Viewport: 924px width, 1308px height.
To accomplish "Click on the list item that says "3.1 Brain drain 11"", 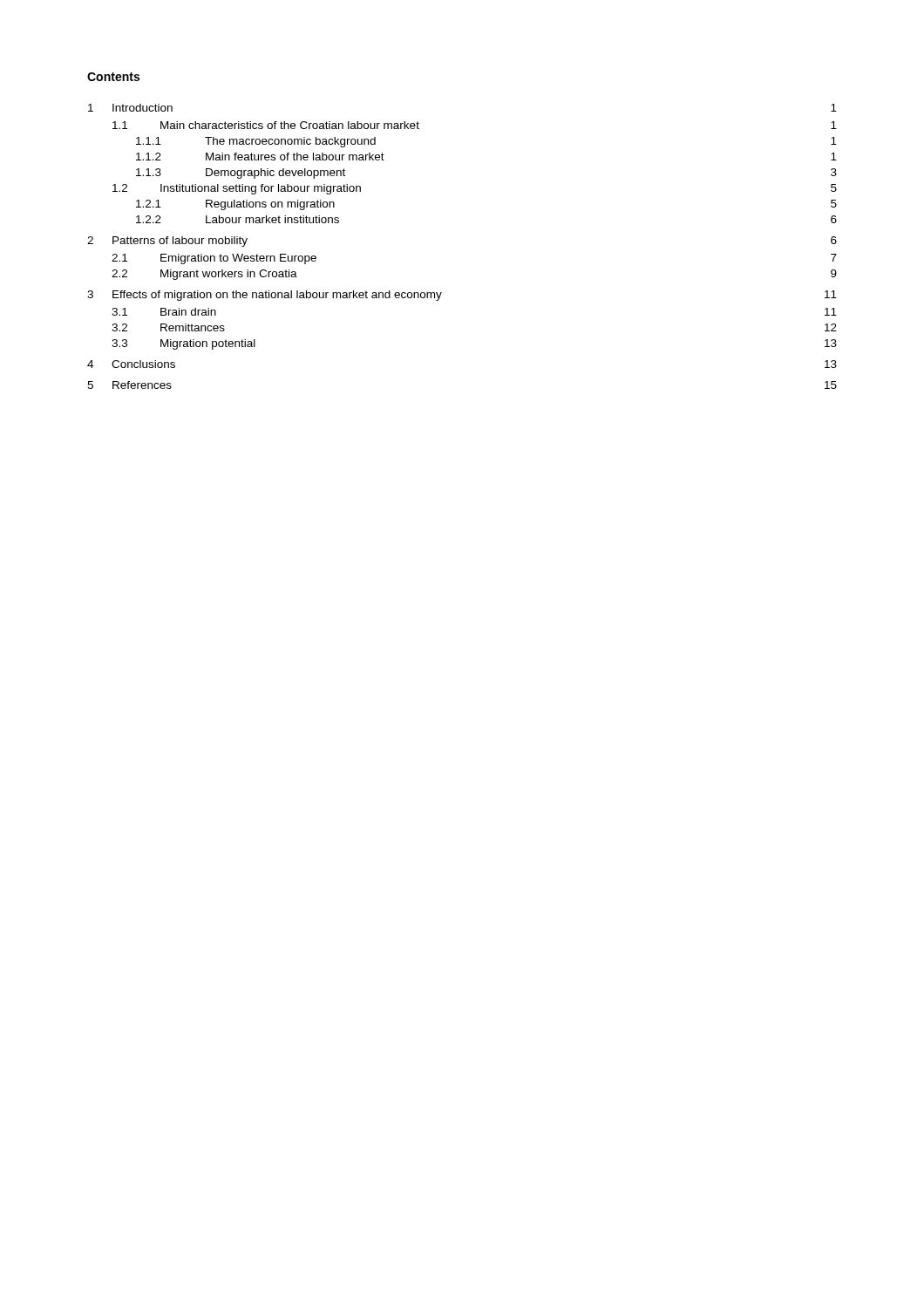I will [115, 312].
